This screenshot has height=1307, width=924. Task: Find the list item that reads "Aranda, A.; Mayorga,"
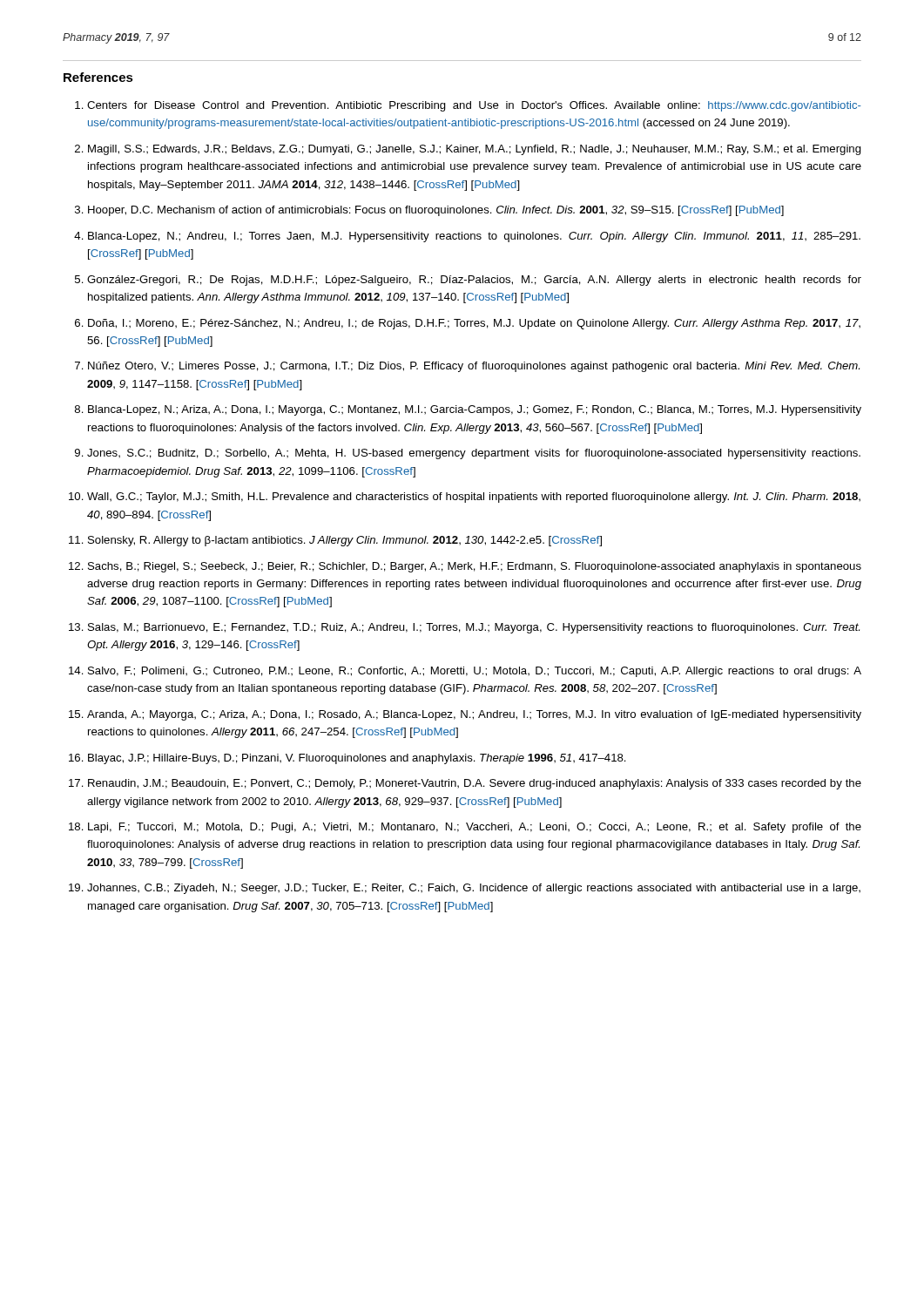(474, 723)
